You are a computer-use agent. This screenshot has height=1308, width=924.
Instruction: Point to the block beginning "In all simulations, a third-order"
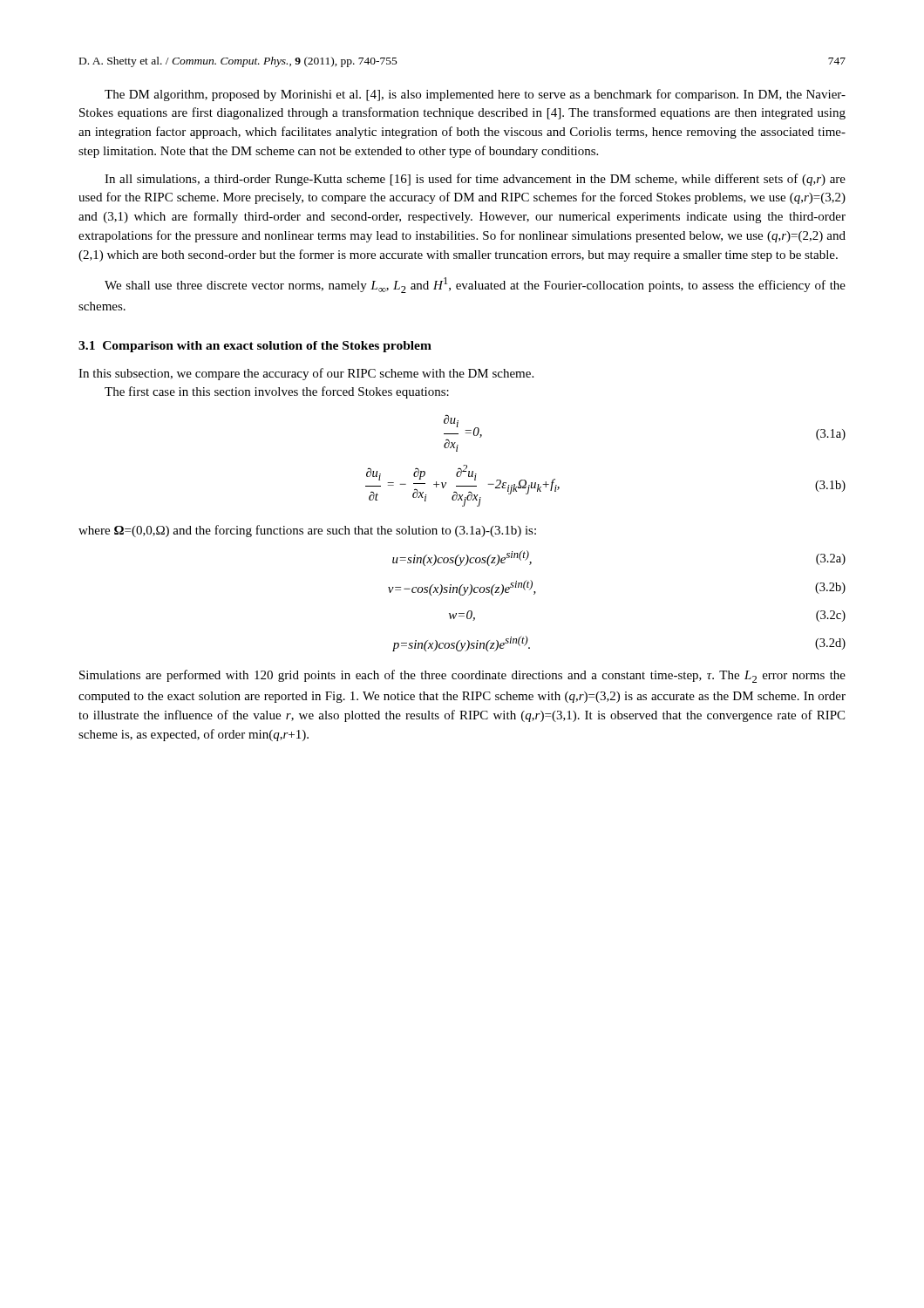[462, 217]
